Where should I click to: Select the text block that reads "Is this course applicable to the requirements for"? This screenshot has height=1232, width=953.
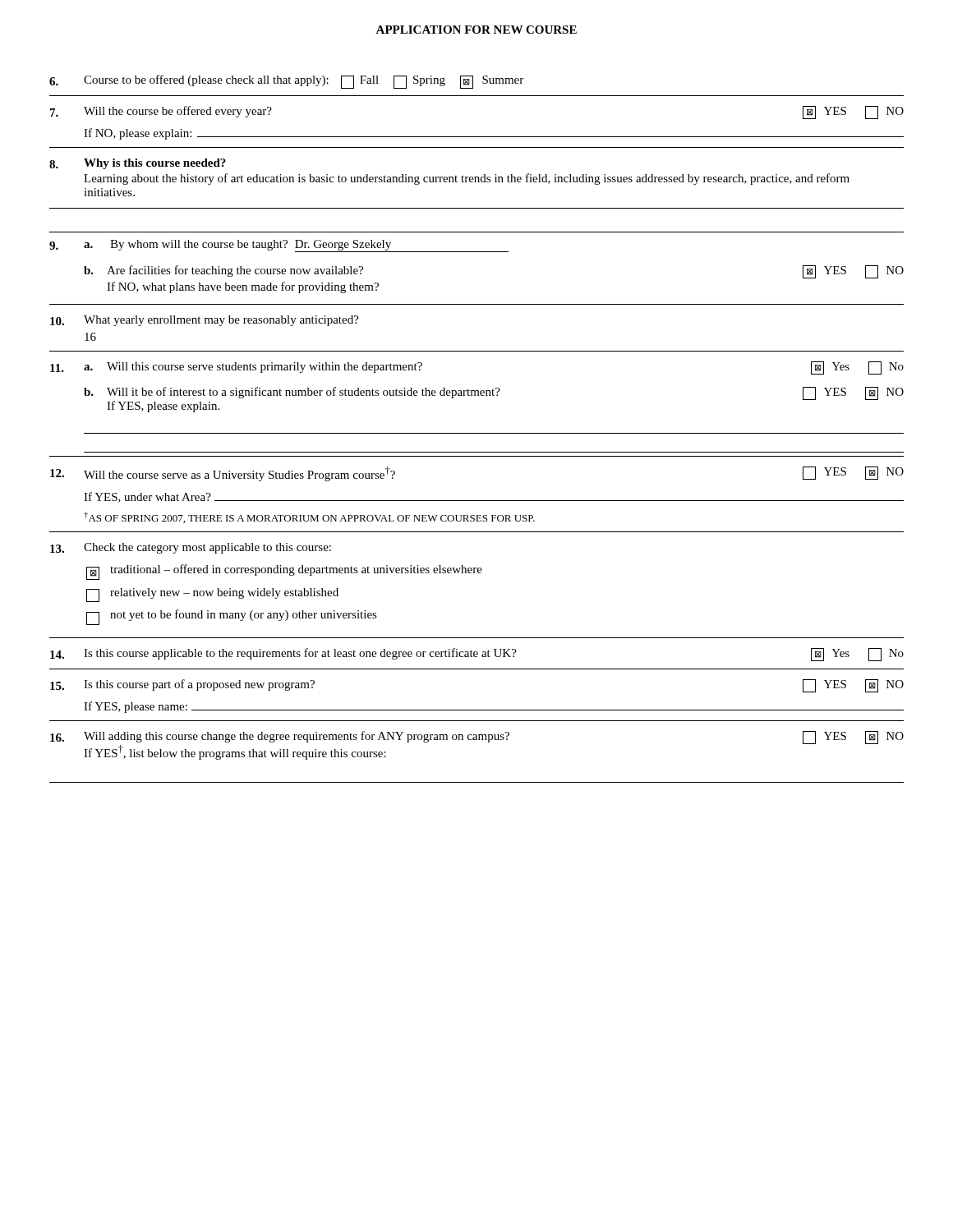pyautogui.click(x=476, y=658)
